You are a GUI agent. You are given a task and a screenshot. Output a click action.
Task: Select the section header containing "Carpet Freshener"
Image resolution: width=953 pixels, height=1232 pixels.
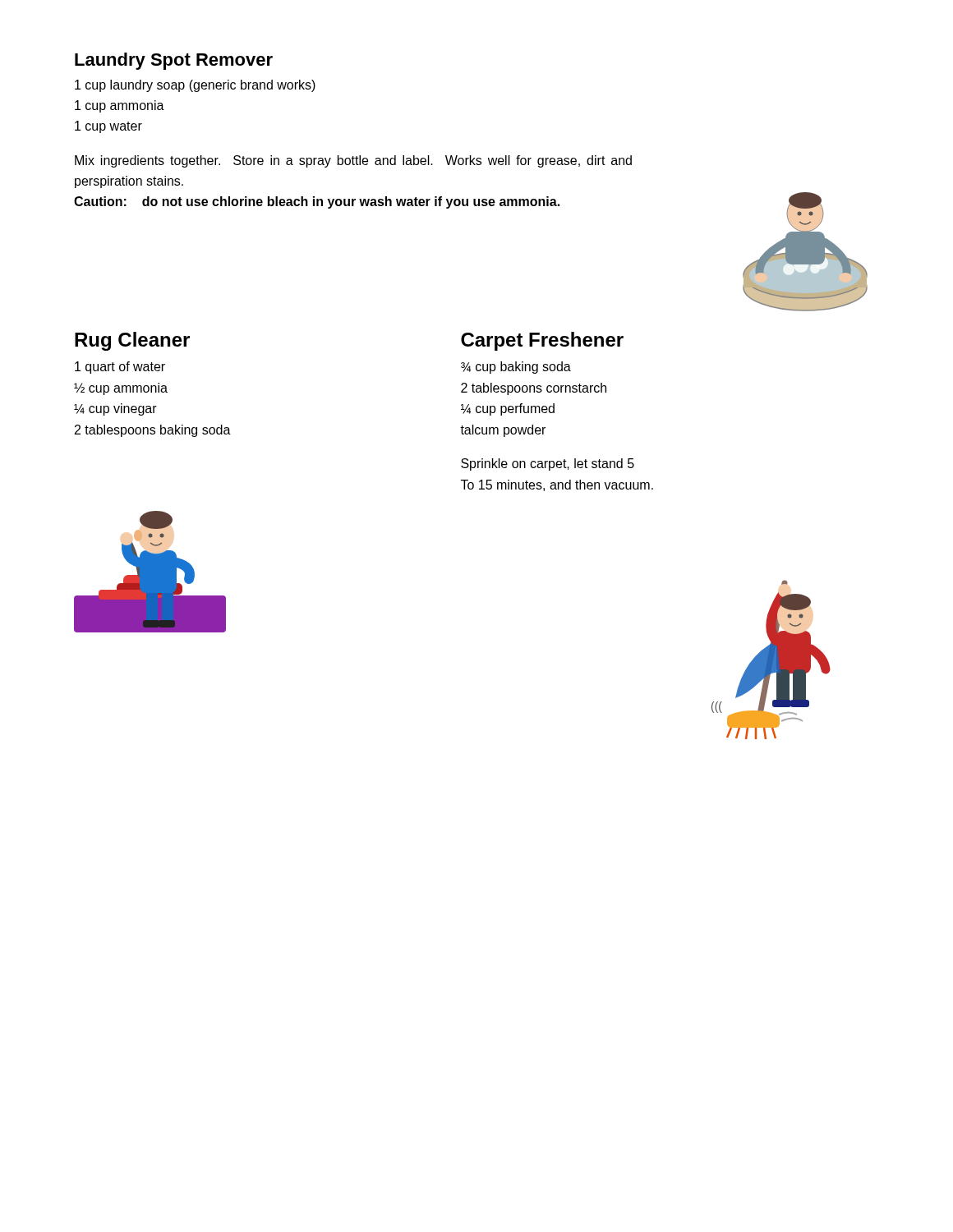542,340
